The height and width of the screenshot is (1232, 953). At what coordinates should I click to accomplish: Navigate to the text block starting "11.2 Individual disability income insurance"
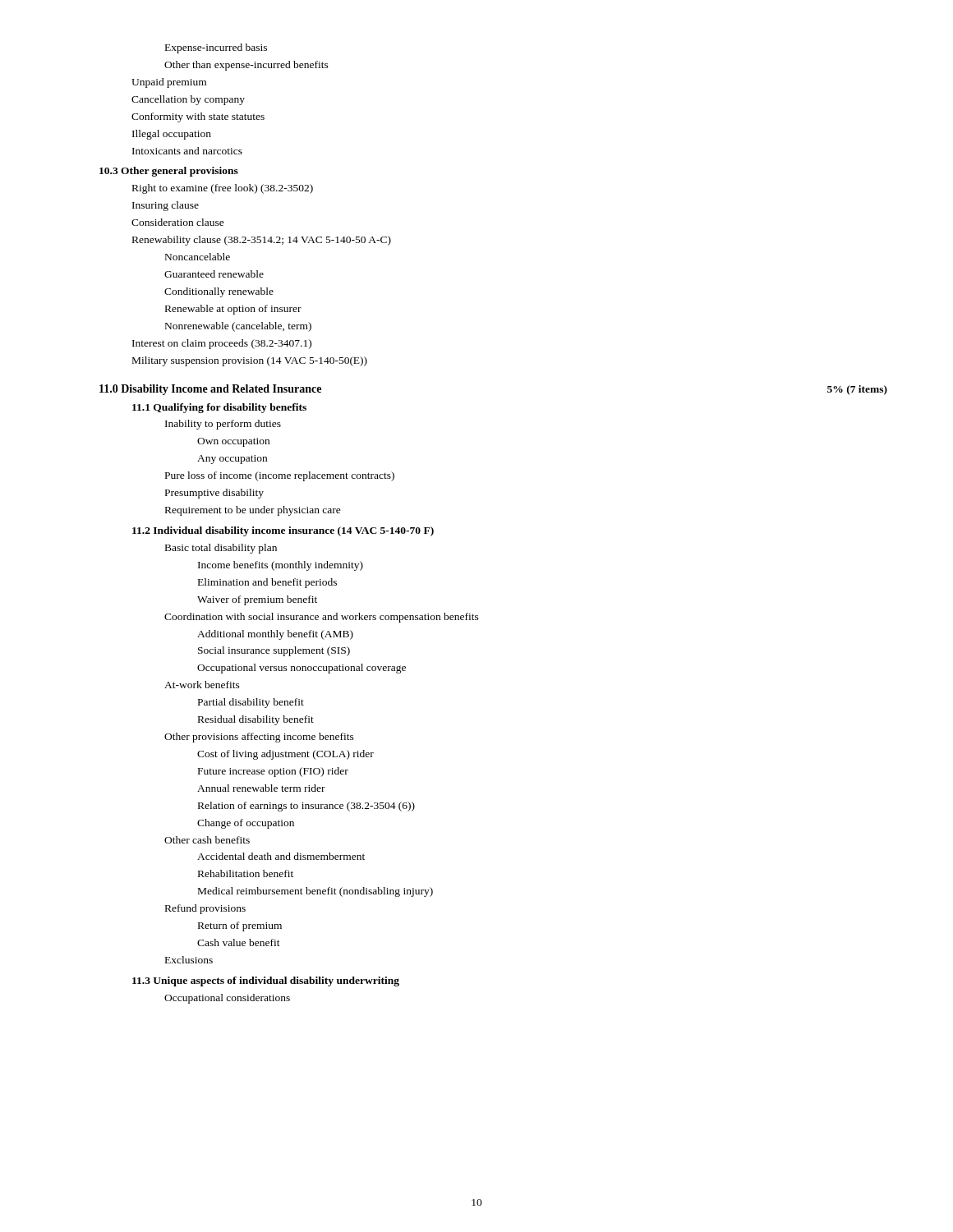(x=283, y=530)
